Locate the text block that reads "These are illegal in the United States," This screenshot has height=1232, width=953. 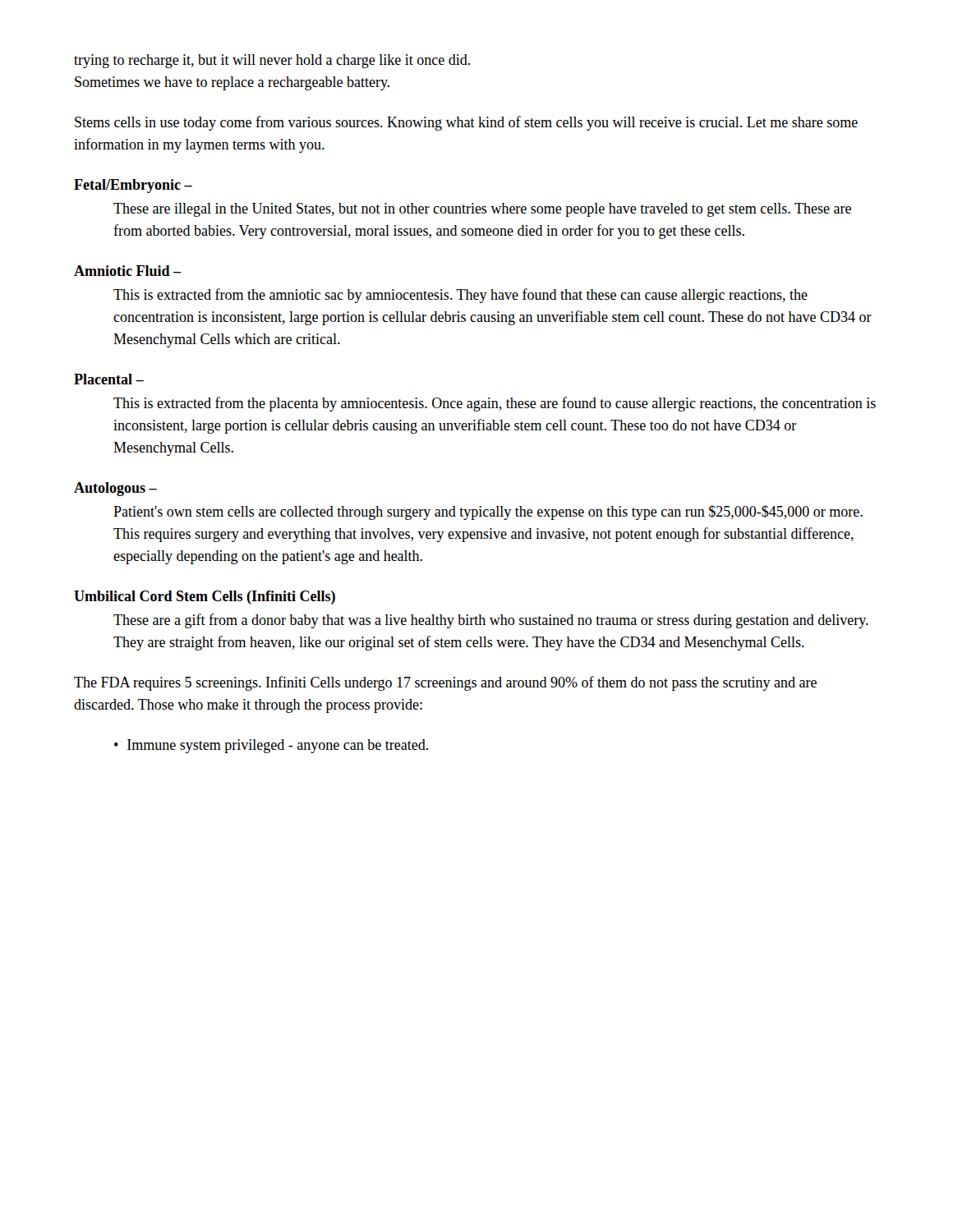pos(496,220)
